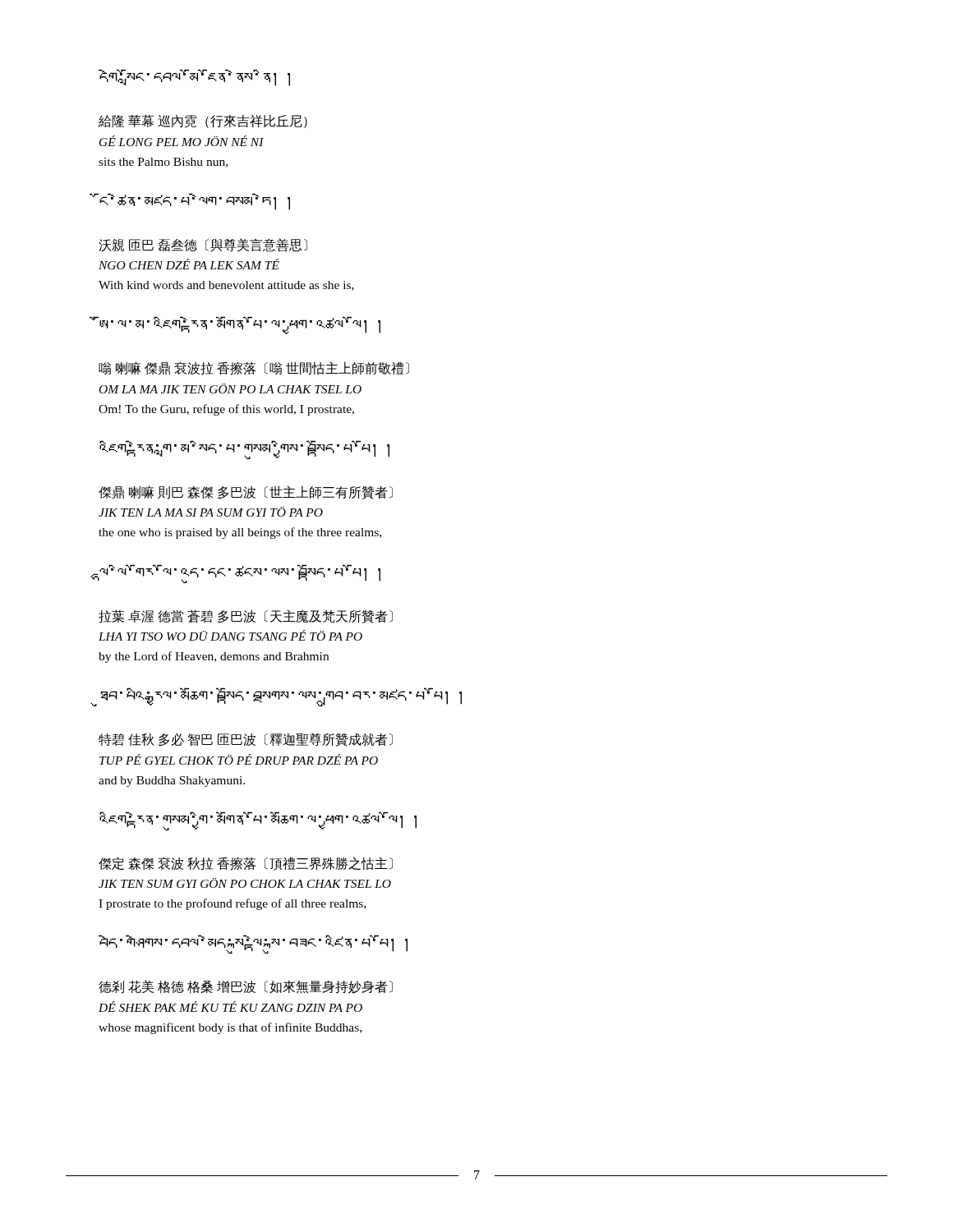Image resolution: width=953 pixels, height=1232 pixels.
Task: Find the text starting "拉葉 卓渥 德當 蒼碧"
Action: [246, 616]
